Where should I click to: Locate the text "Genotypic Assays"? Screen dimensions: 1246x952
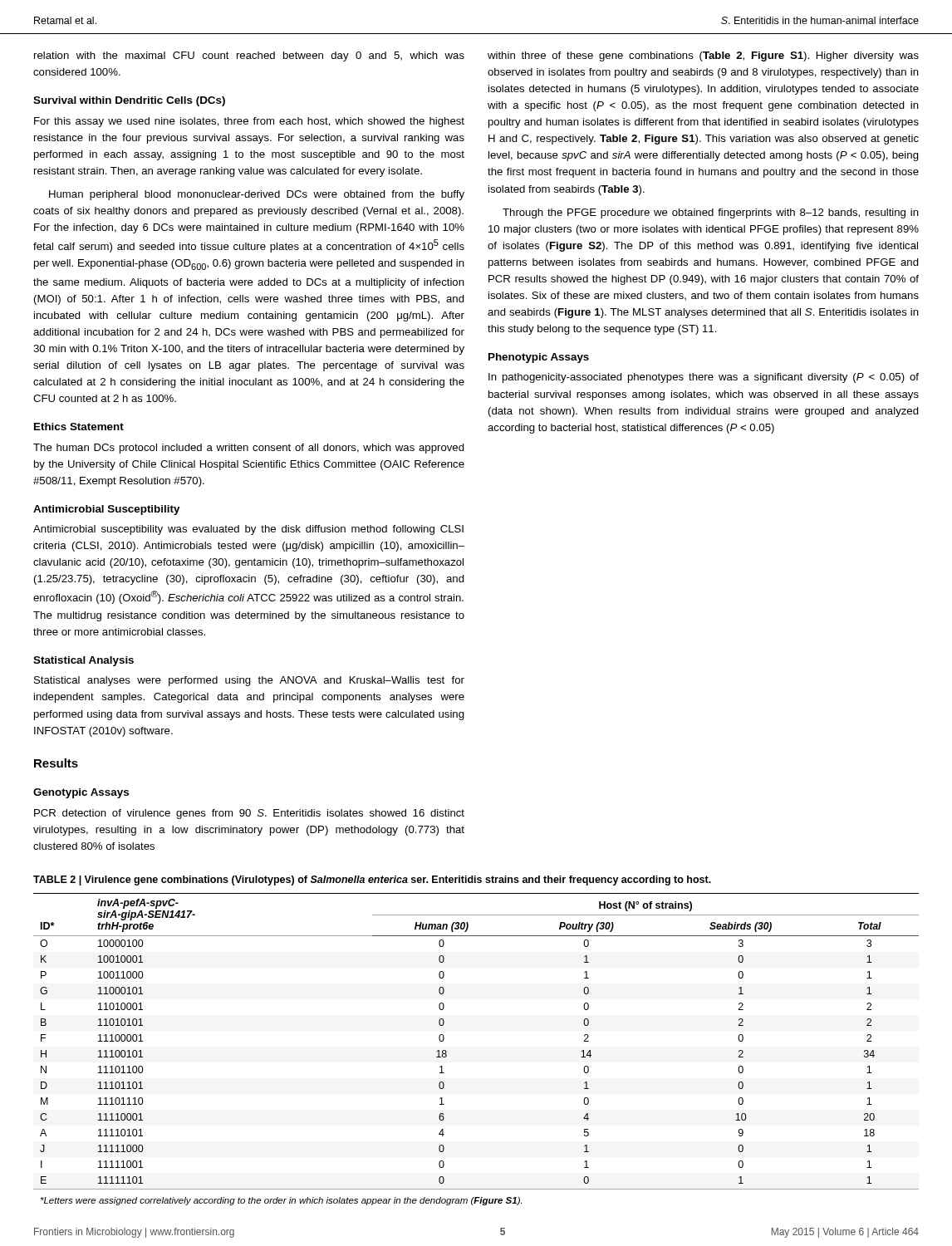pos(81,792)
